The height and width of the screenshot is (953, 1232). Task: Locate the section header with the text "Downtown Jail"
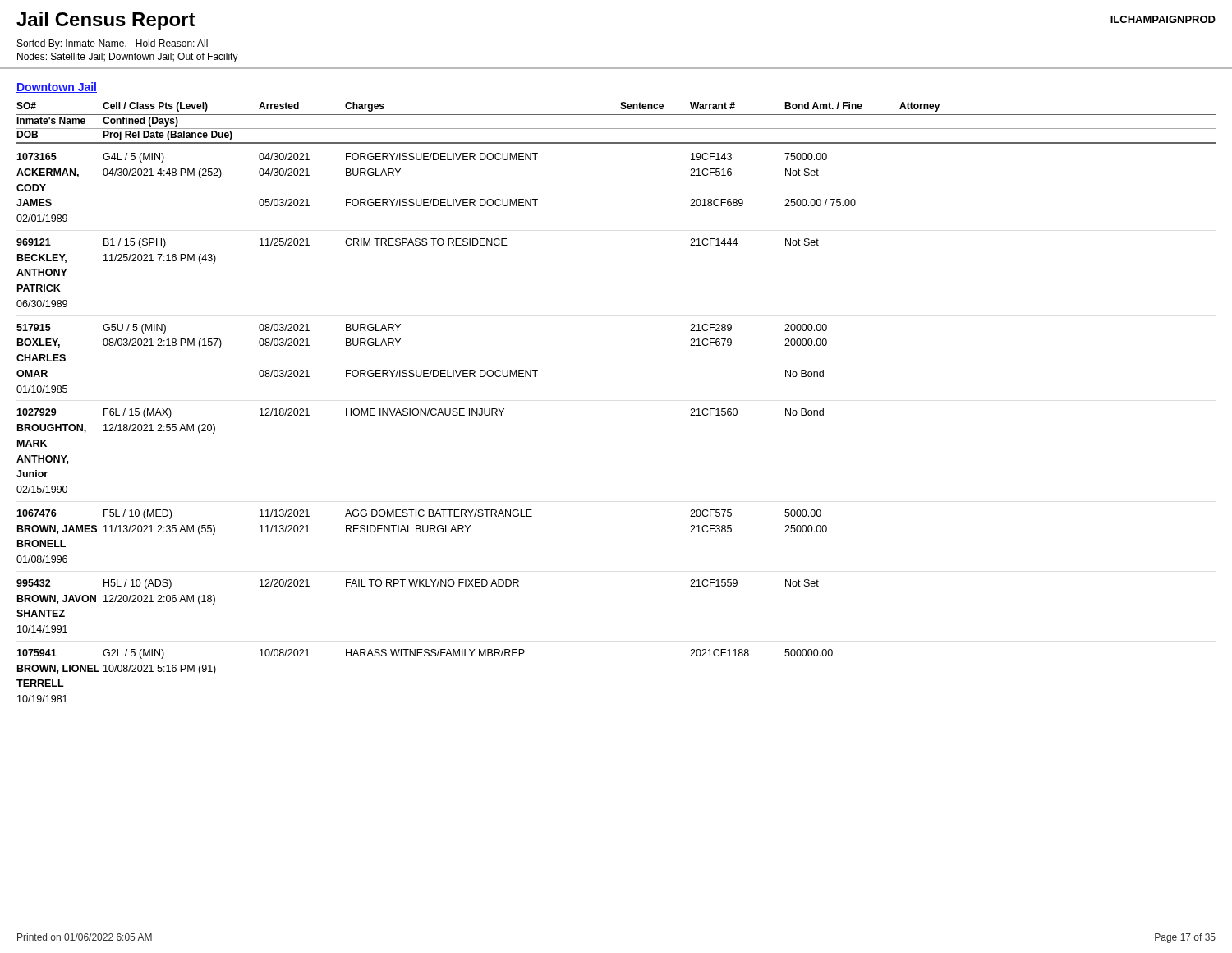click(57, 87)
